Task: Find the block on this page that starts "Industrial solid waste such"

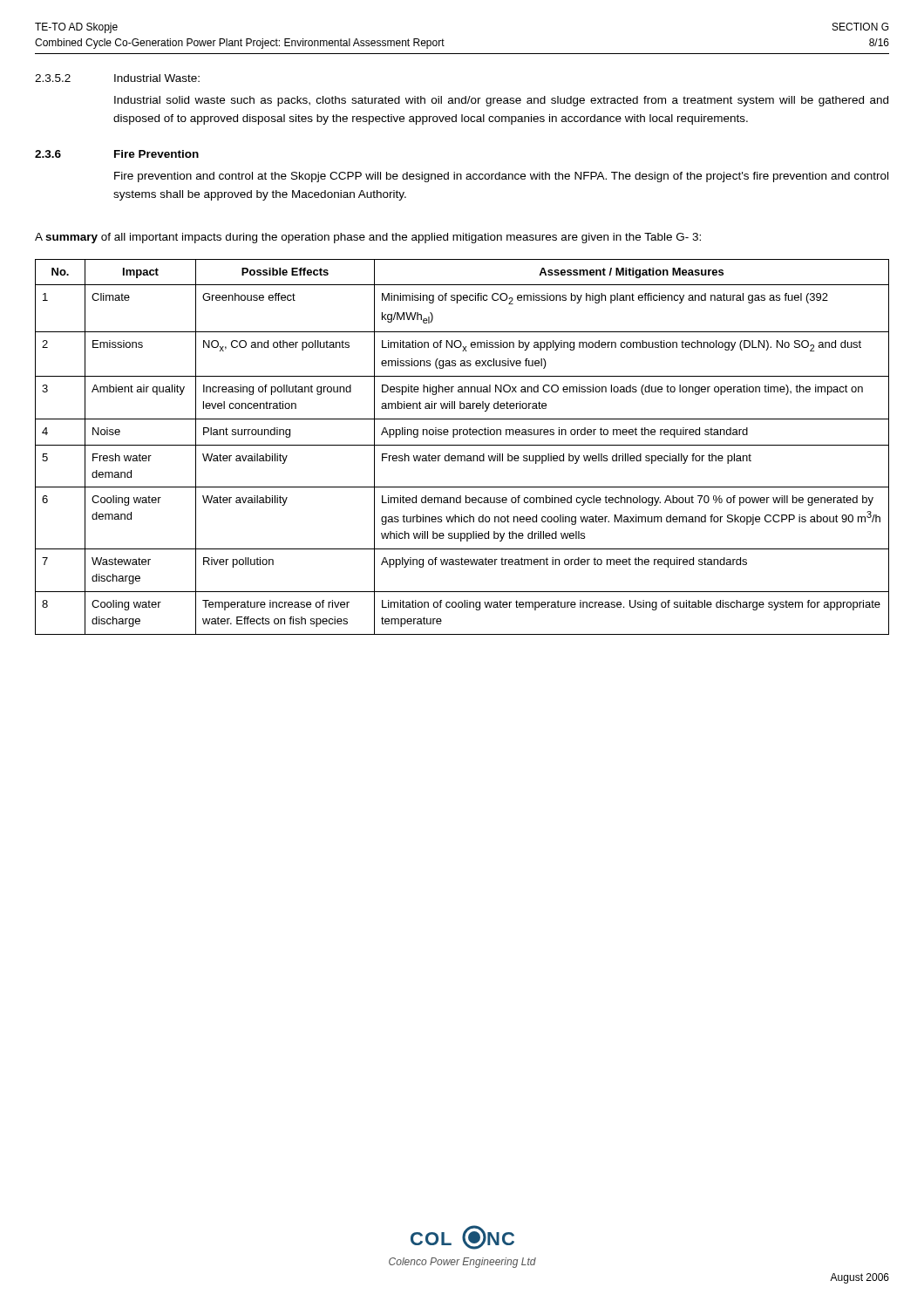Action: click(x=501, y=109)
